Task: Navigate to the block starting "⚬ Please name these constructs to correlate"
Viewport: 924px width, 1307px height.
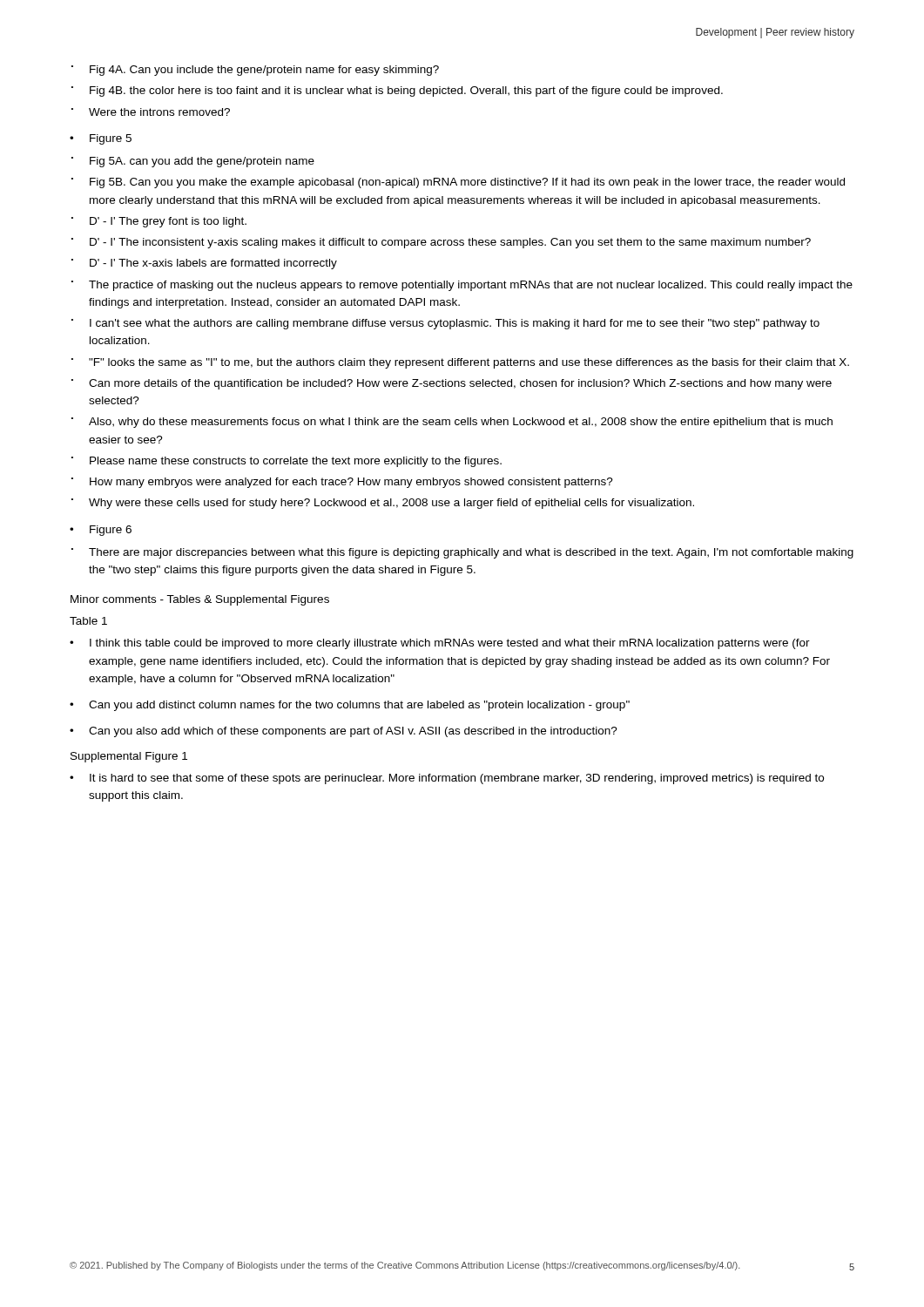Action: coord(462,461)
